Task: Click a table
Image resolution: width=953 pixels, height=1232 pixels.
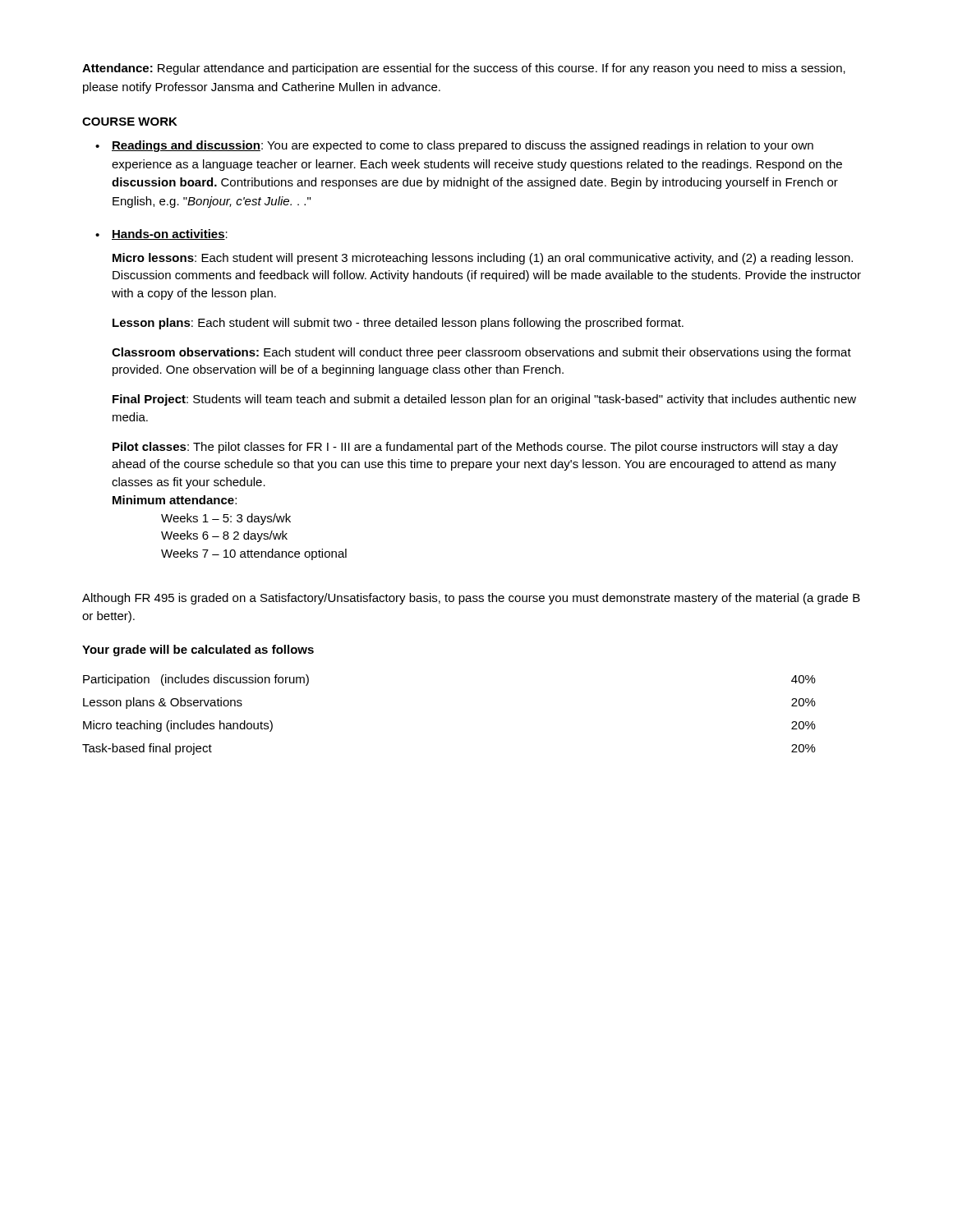Action: pyautogui.click(x=476, y=714)
